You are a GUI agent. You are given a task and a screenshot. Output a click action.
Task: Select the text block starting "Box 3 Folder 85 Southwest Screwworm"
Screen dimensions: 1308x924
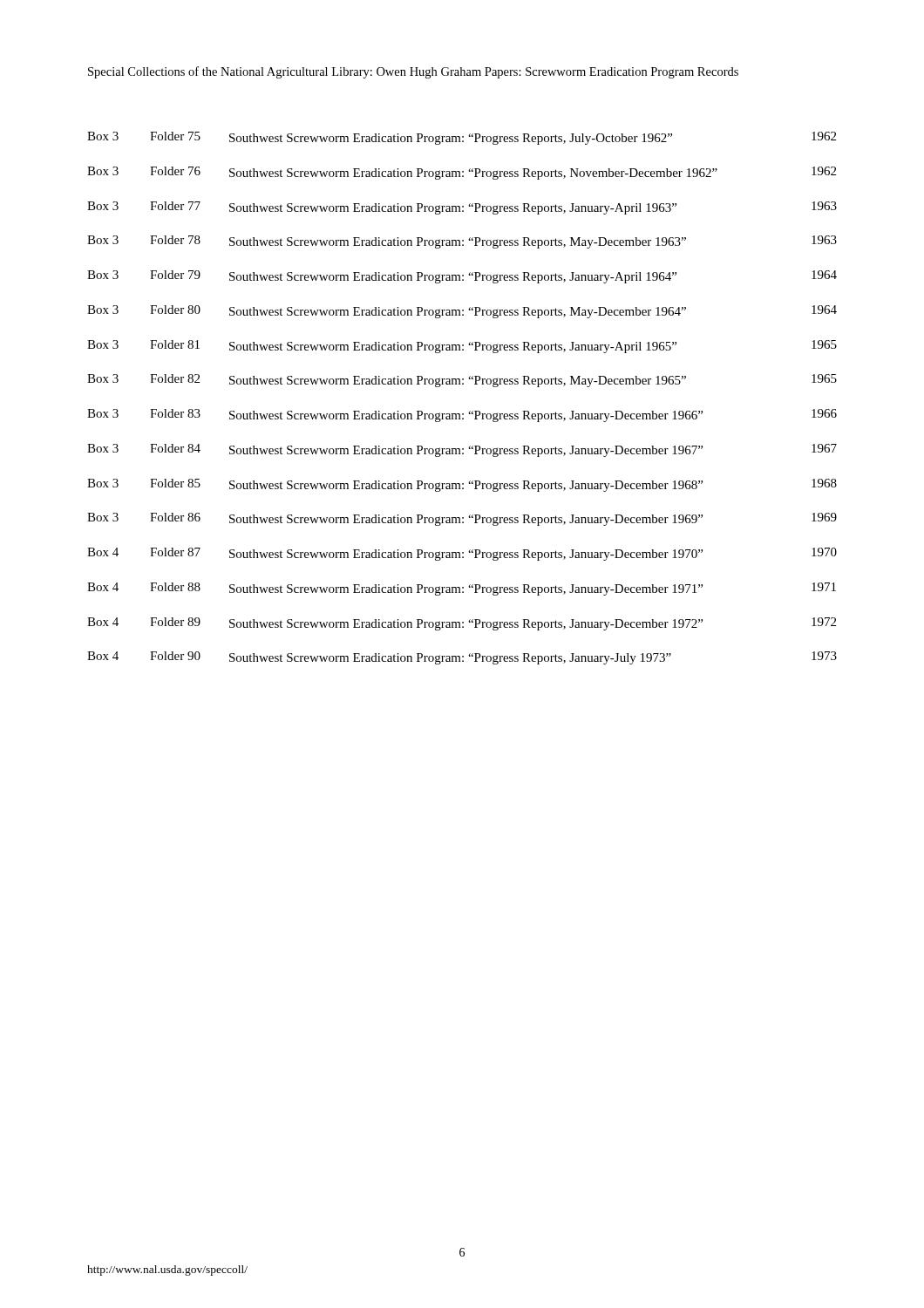click(462, 485)
